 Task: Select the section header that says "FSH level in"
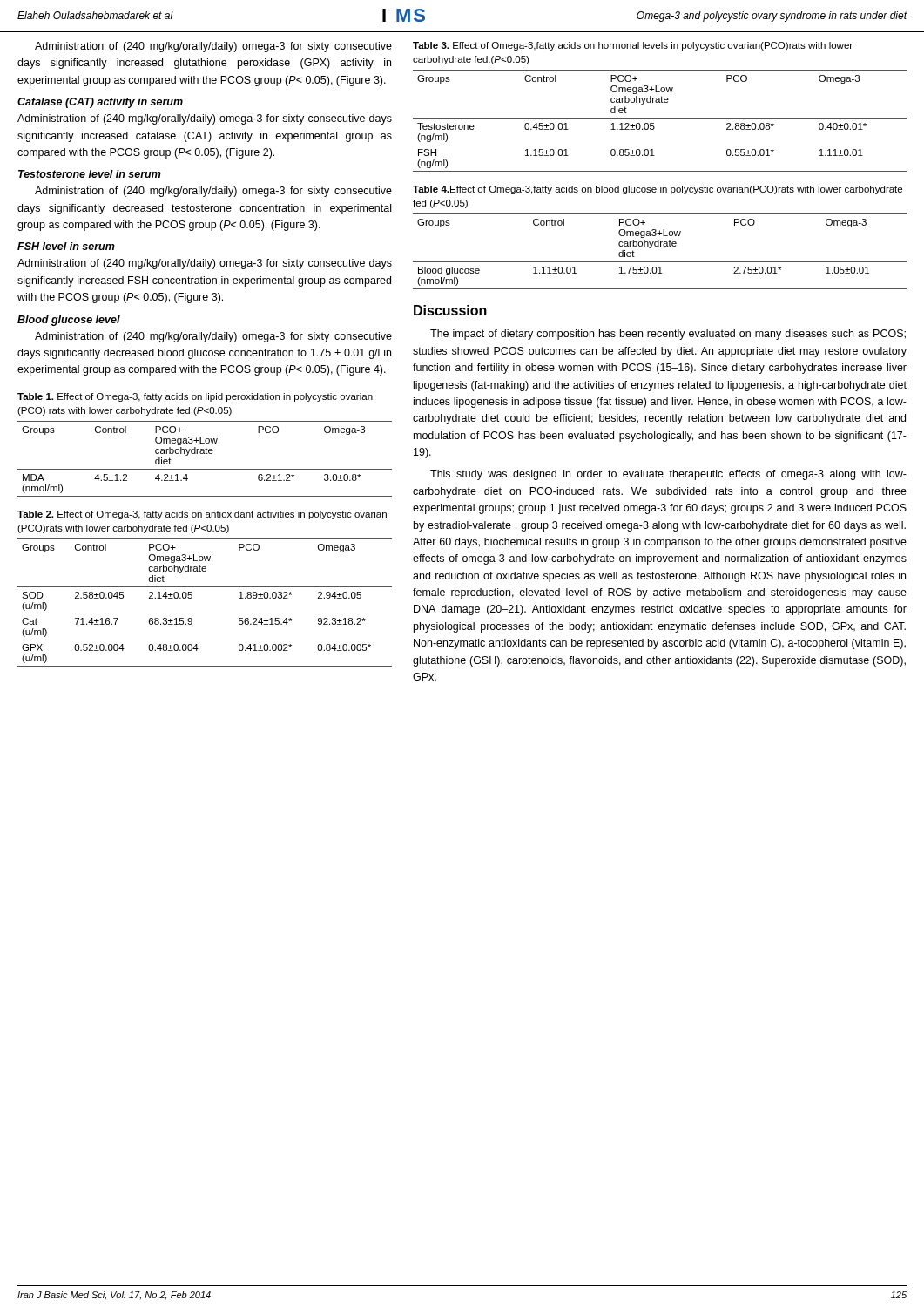click(x=66, y=247)
